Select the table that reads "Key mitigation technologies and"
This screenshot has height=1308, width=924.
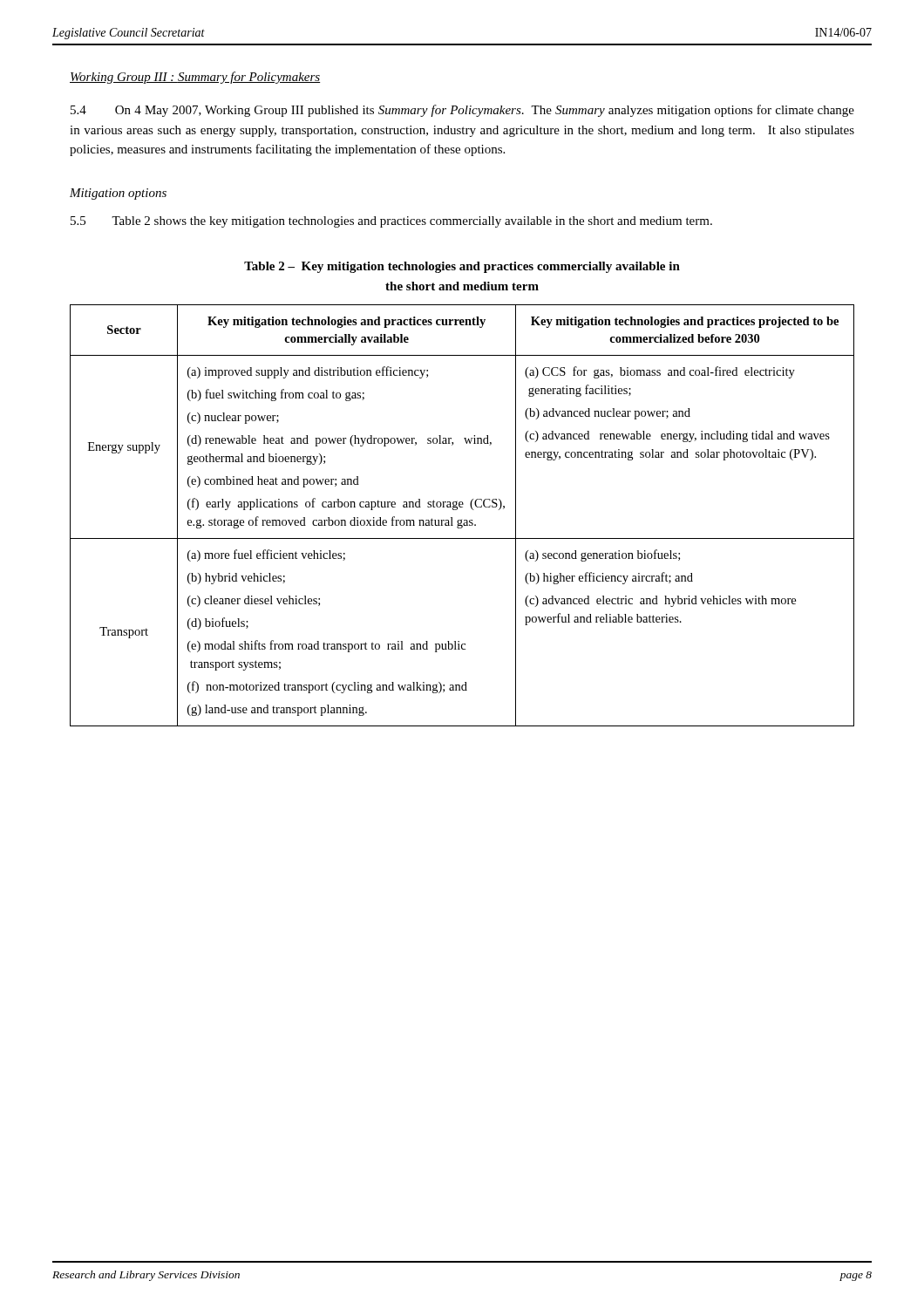(462, 515)
